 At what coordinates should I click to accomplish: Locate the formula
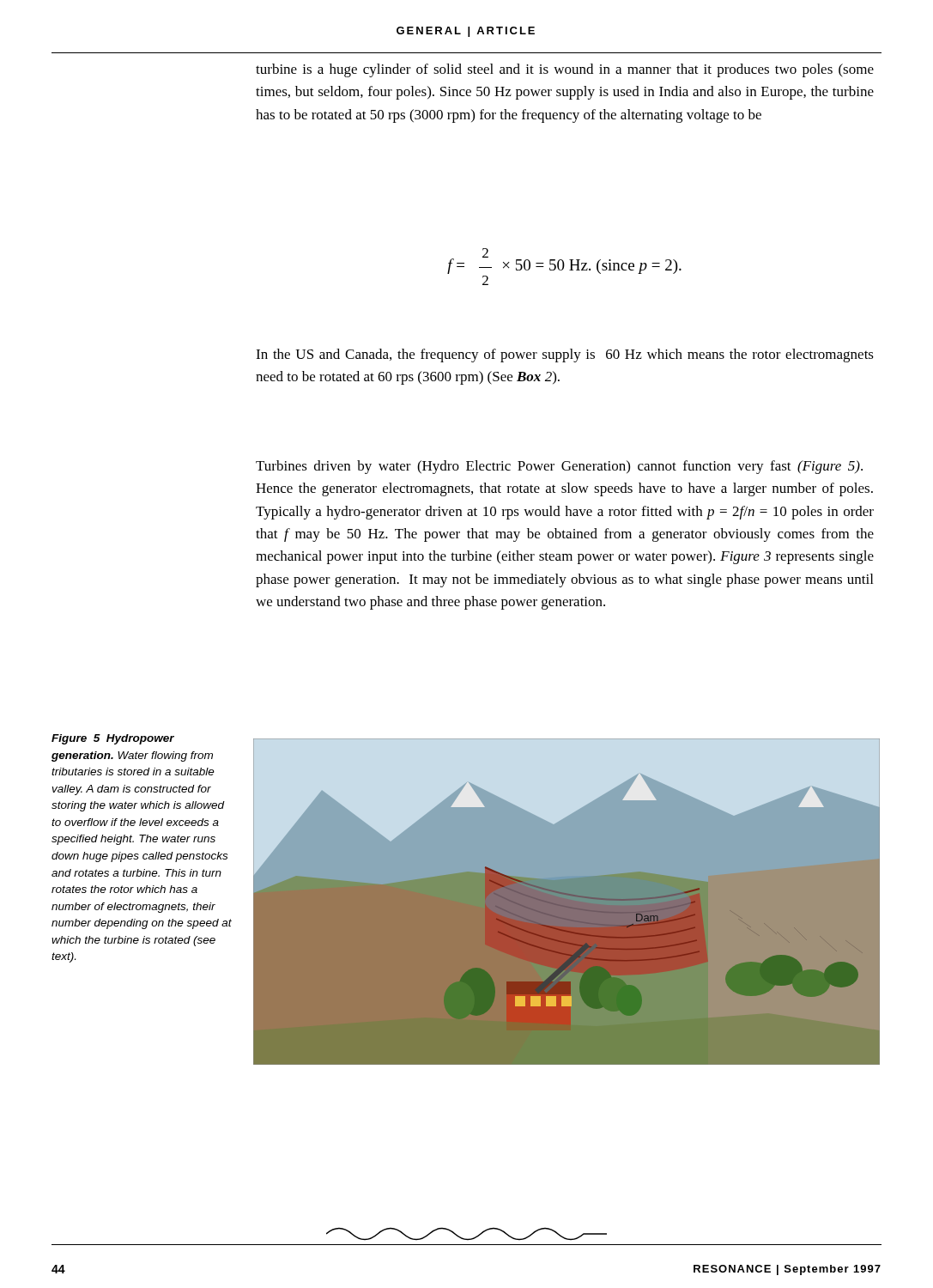[x=565, y=267]
